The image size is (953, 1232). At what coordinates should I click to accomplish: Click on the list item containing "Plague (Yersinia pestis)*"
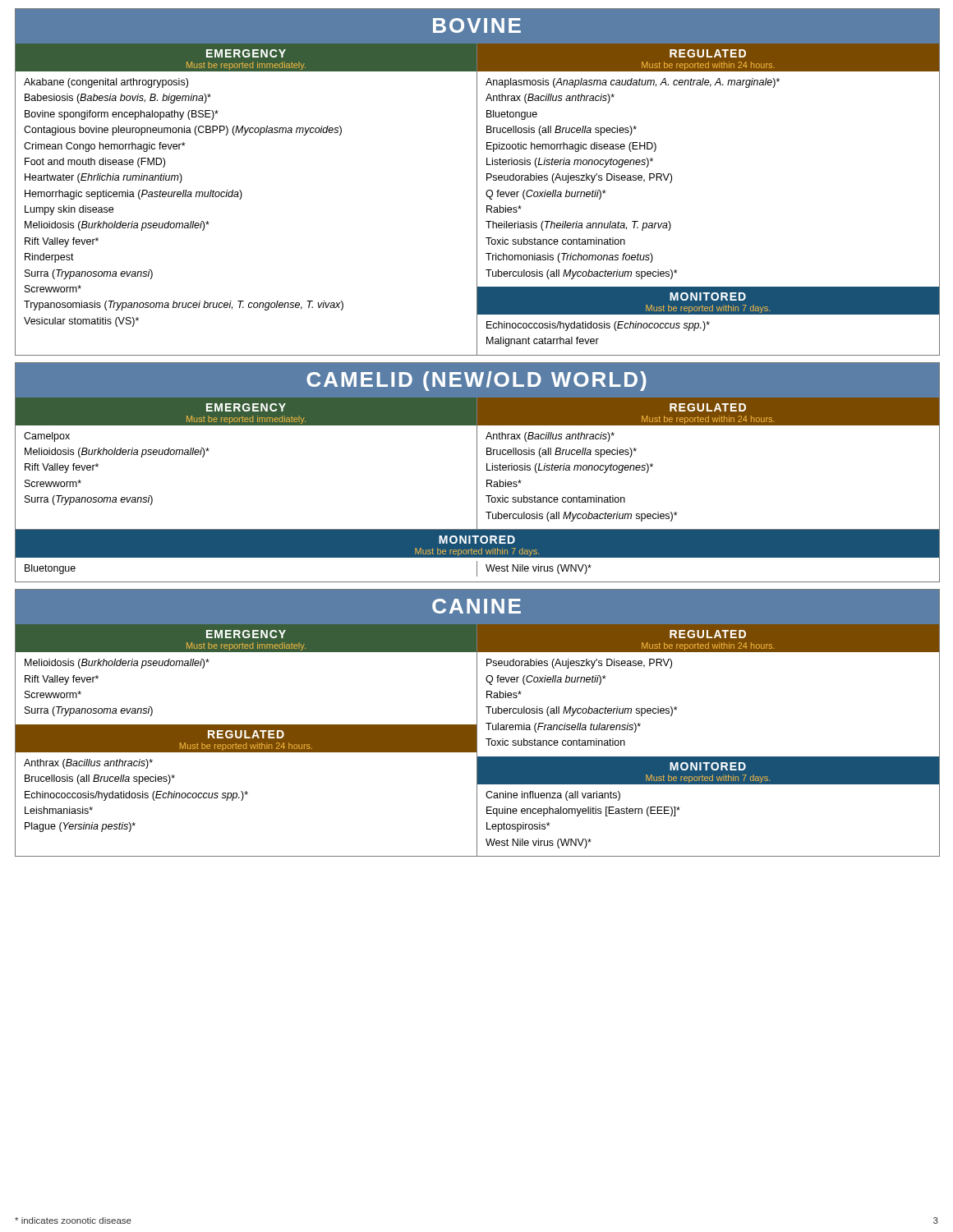point(80,826)
